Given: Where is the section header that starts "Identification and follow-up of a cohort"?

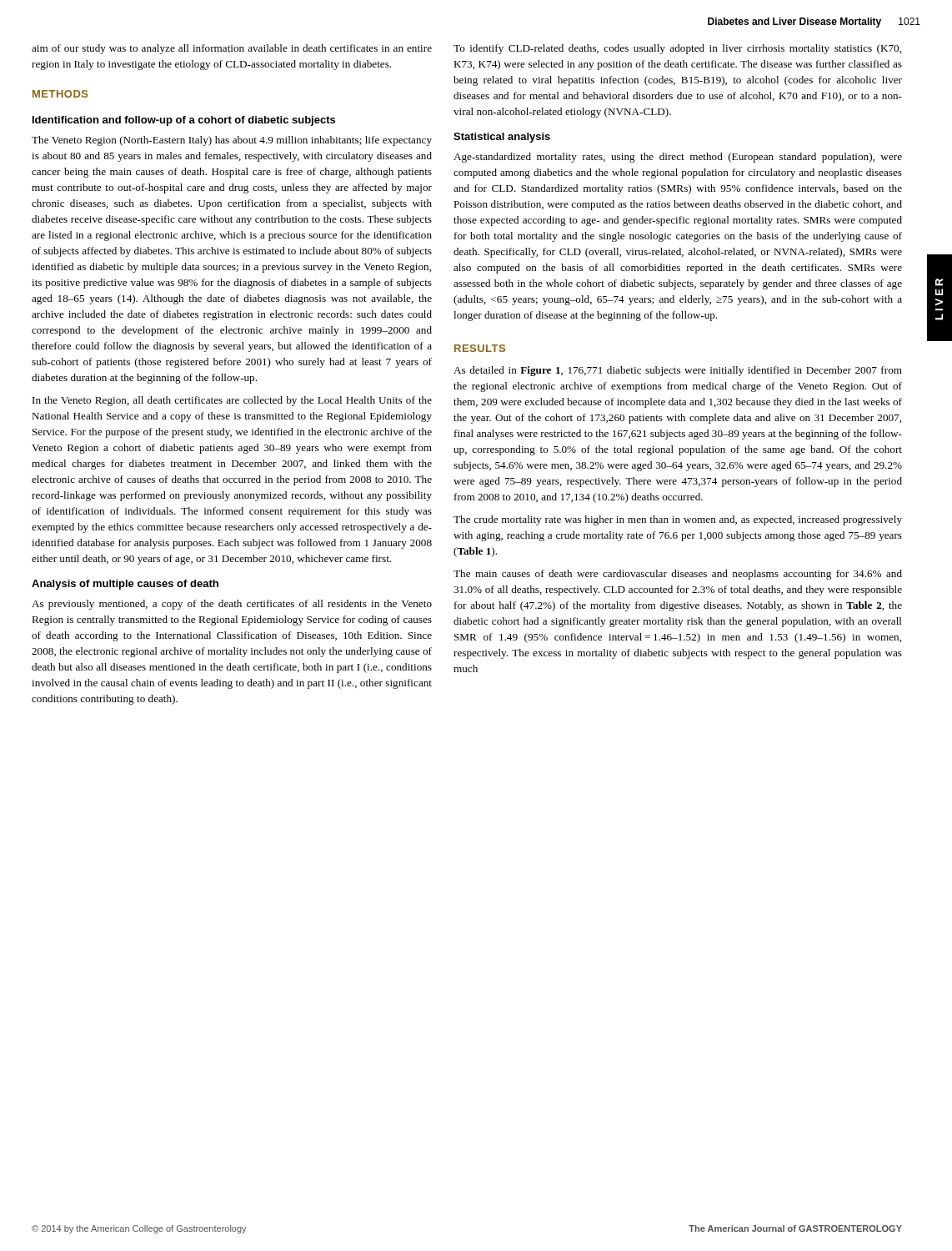Looking at the screenshot, I should point(184,120).
